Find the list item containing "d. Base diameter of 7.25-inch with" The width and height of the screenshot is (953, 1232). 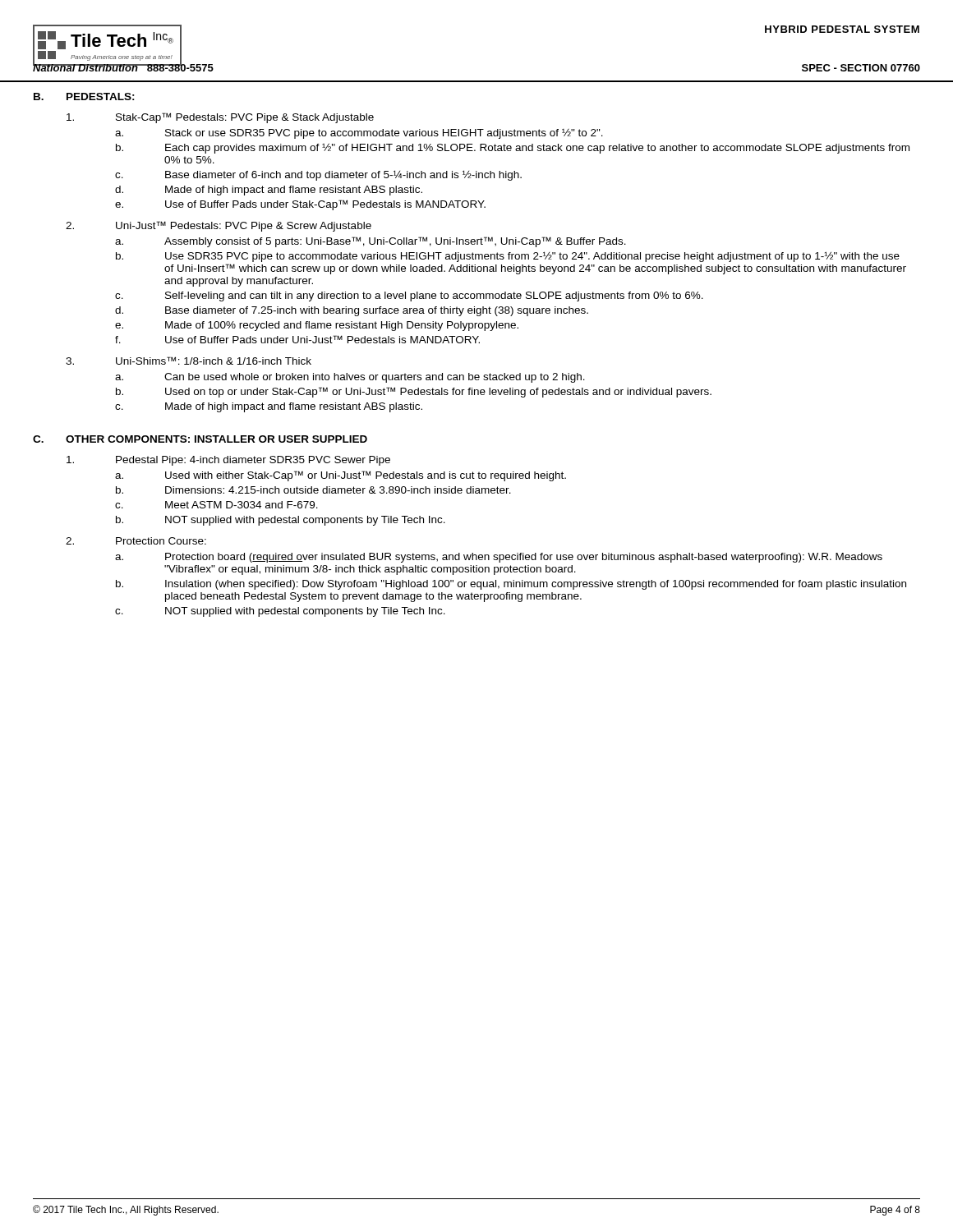[476, 310]
